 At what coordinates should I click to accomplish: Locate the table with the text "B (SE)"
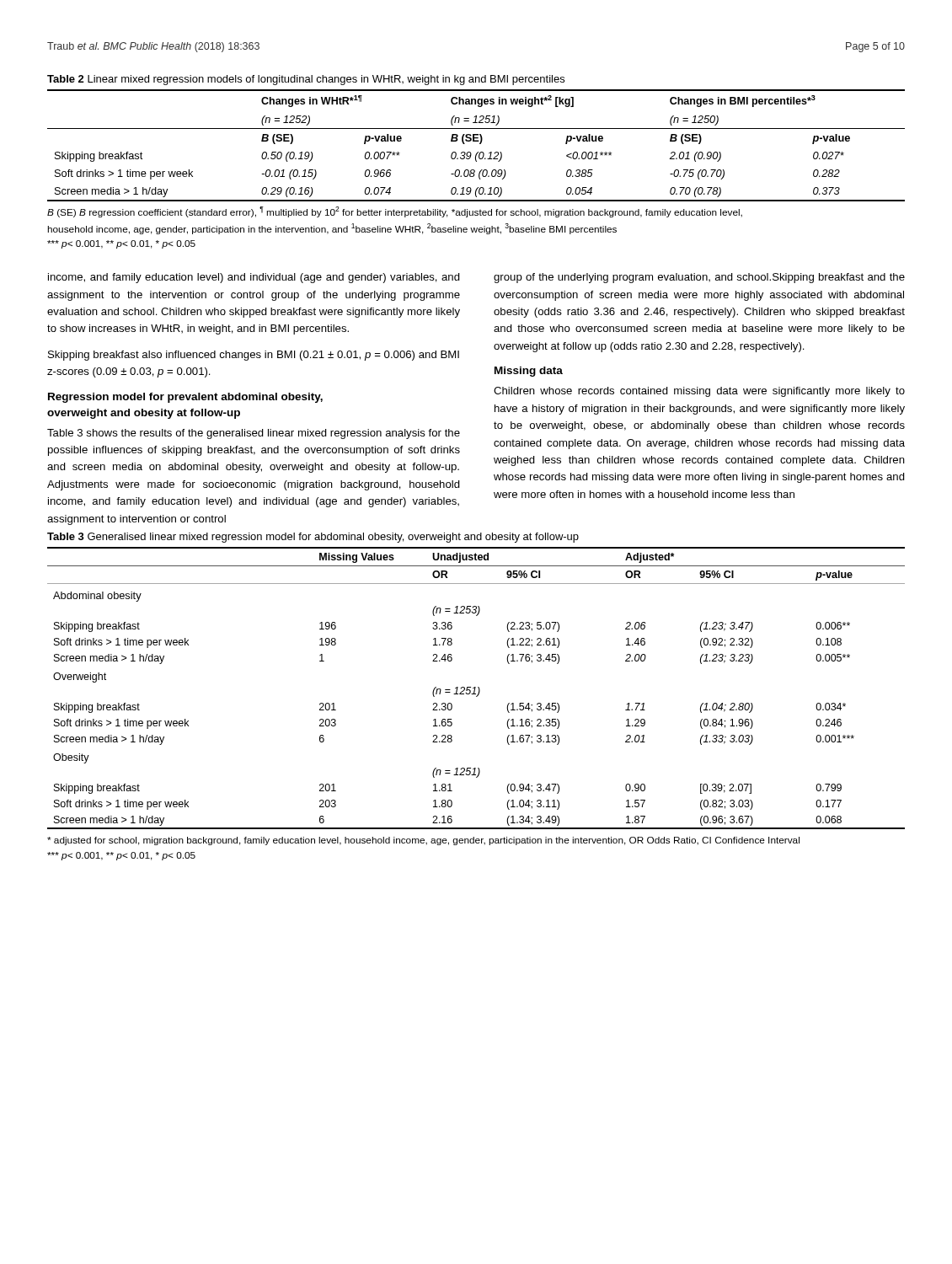click(476, 145)
